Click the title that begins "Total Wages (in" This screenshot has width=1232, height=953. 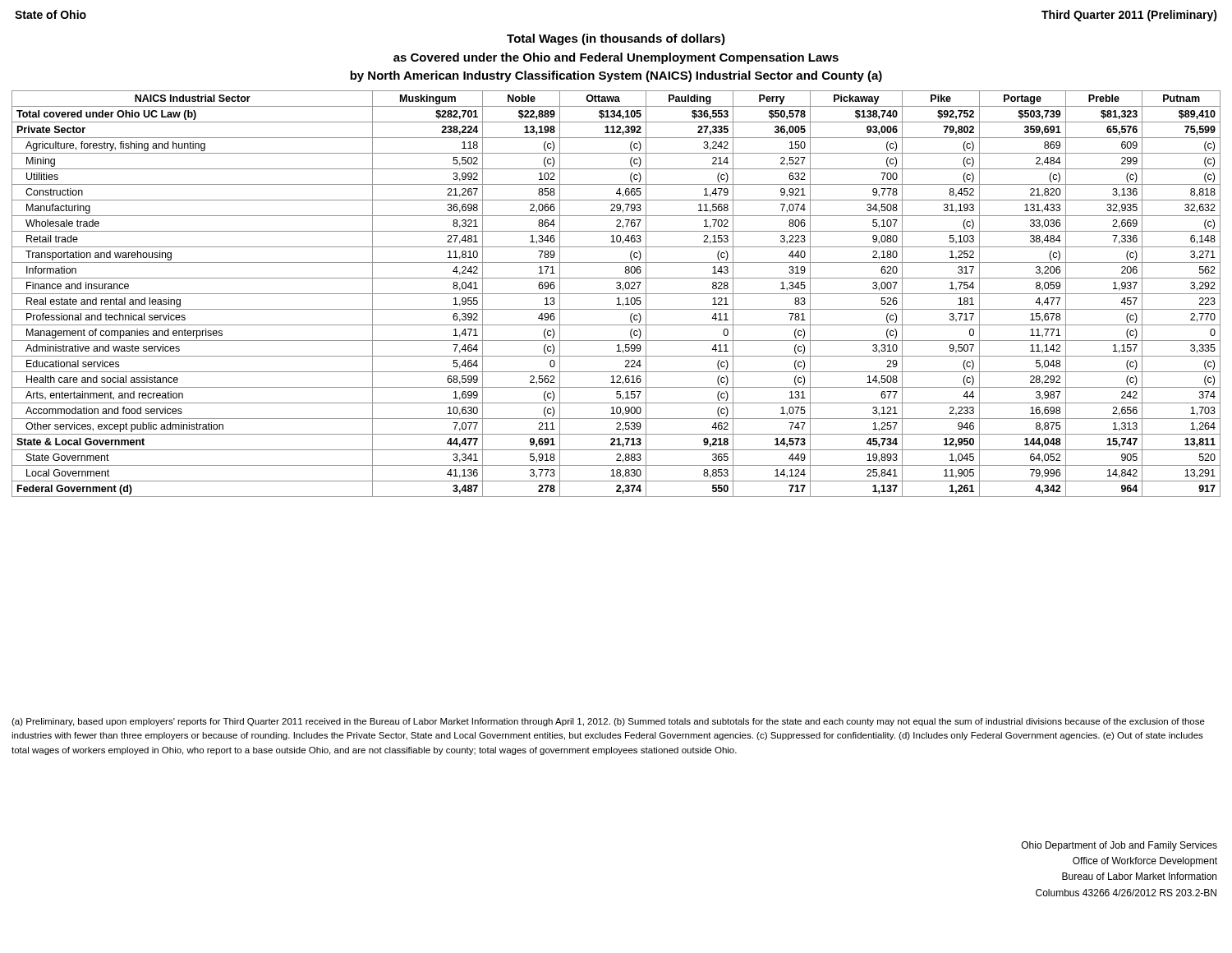[x=616, y=57]
